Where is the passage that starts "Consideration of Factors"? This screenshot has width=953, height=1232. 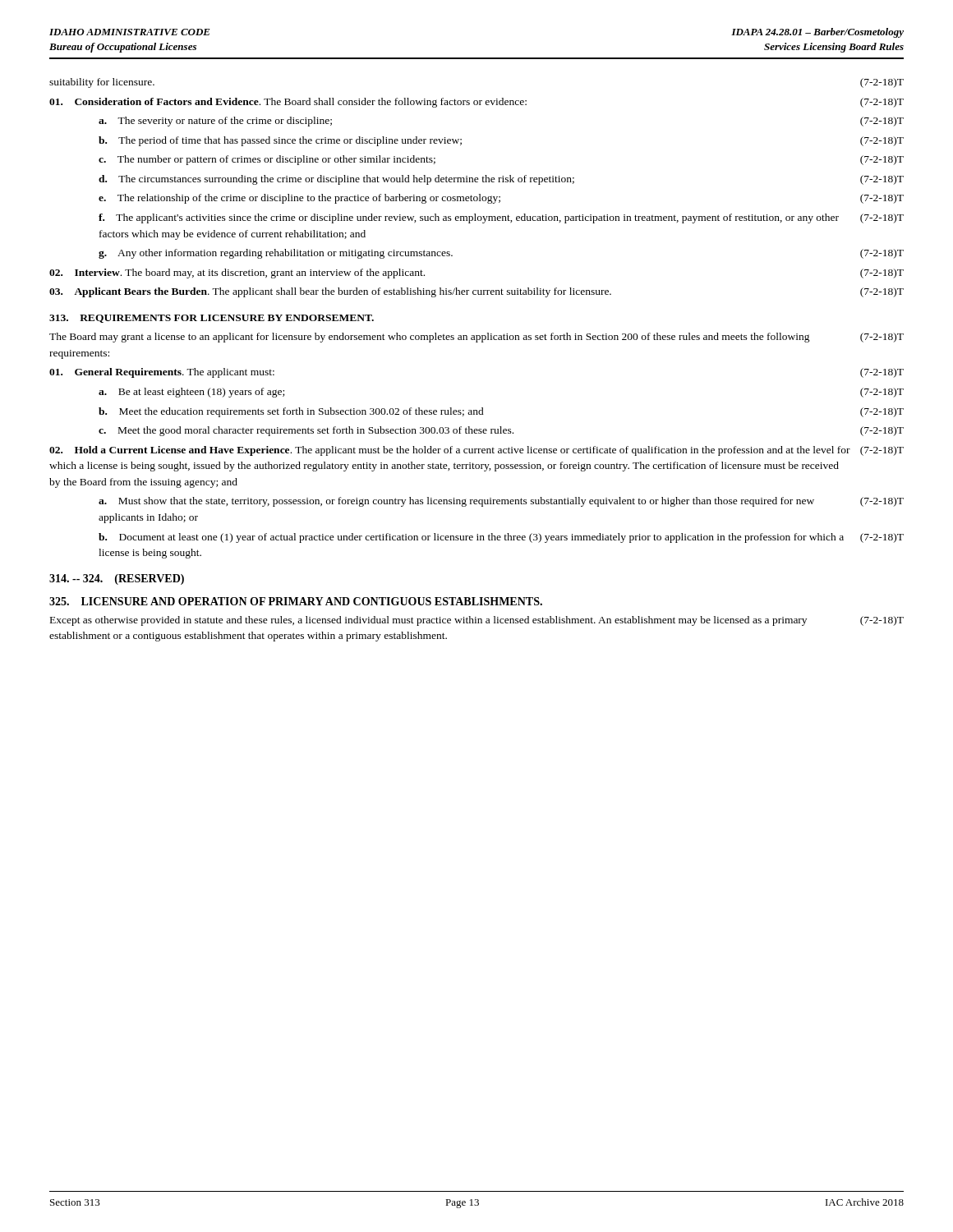[x=476, y=101]
